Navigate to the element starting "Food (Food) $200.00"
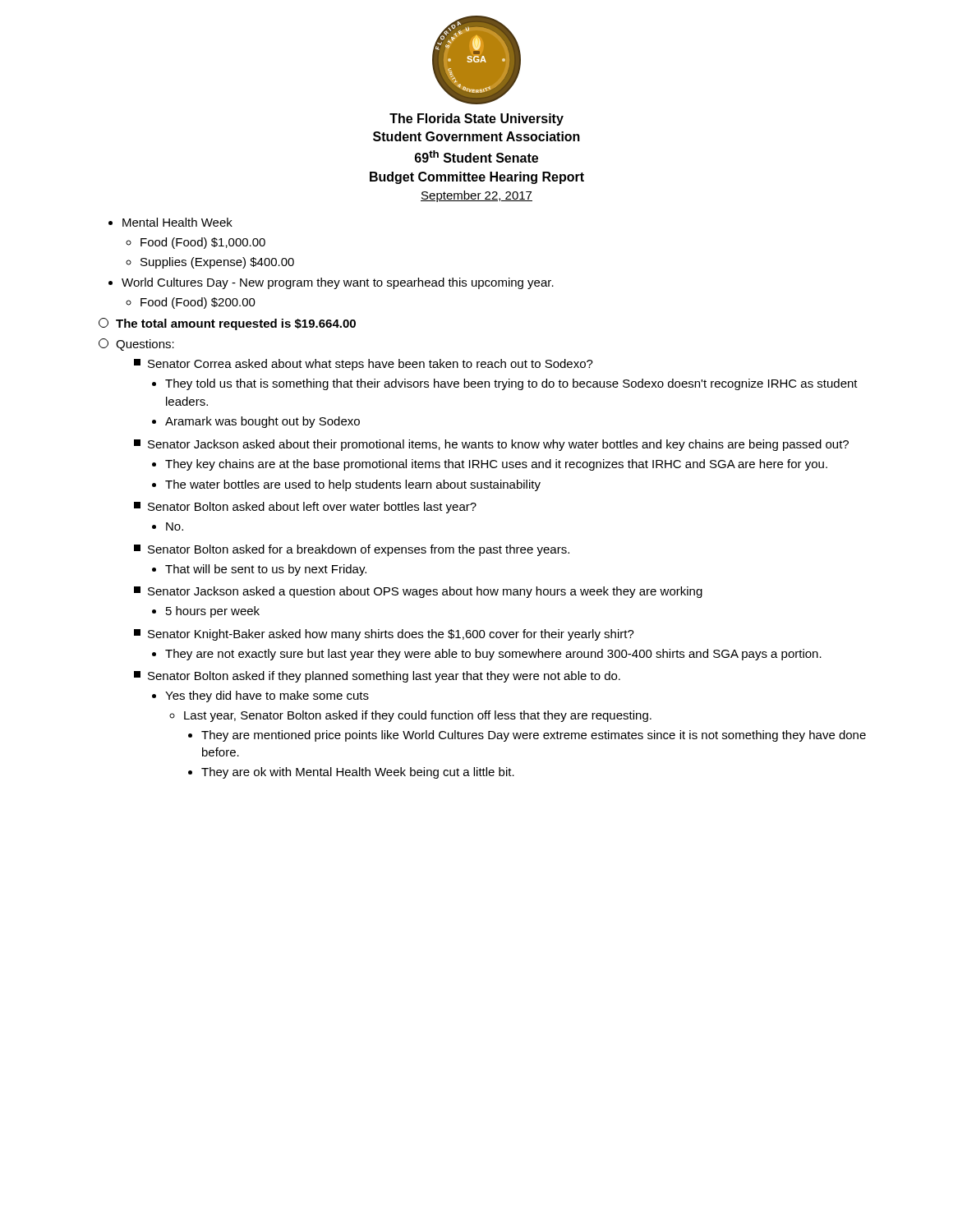The height and width of the screenshot is (1232, 953). [x=198, y=302]
